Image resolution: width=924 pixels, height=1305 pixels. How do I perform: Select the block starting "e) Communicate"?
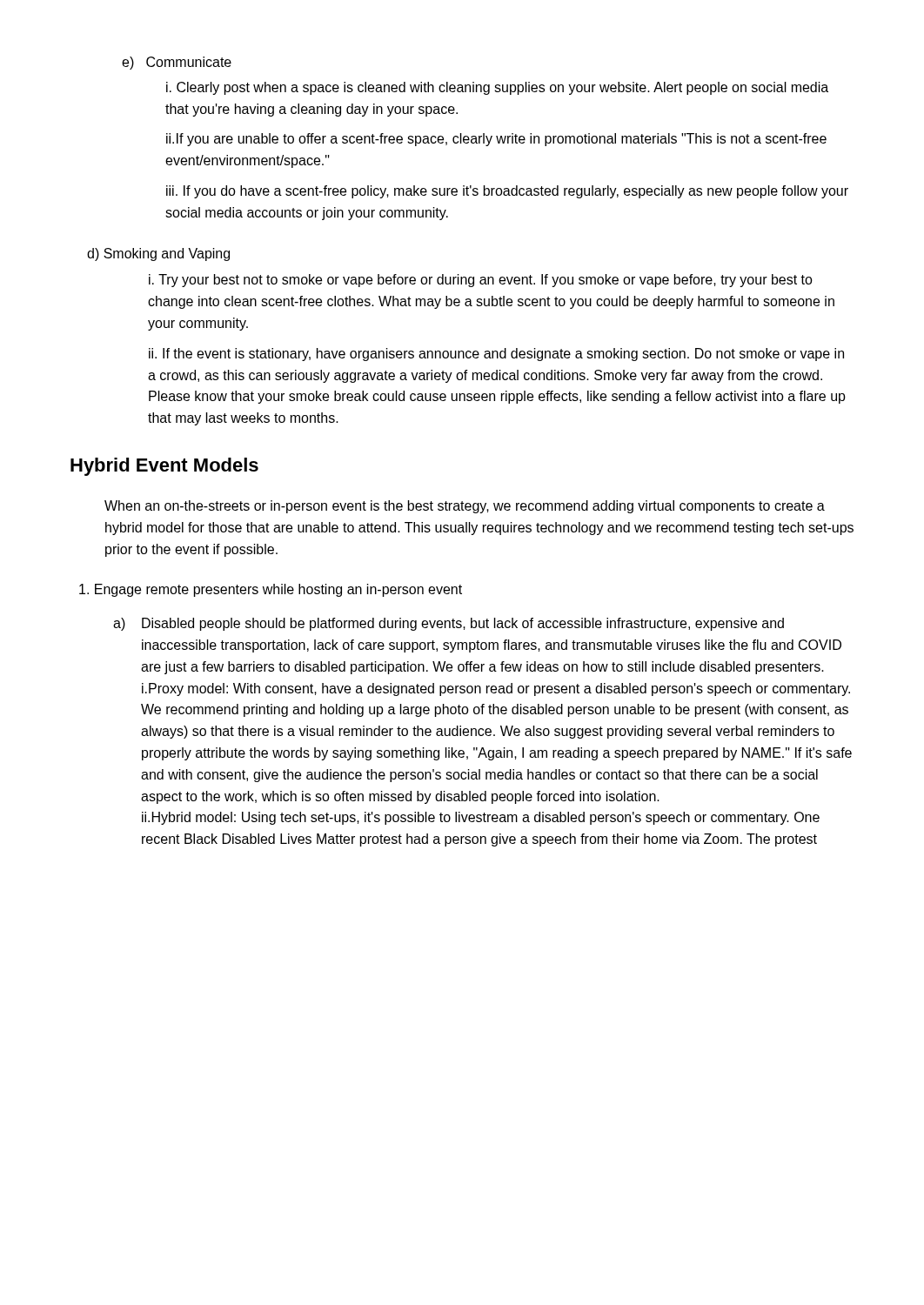[x=177, y=62]
